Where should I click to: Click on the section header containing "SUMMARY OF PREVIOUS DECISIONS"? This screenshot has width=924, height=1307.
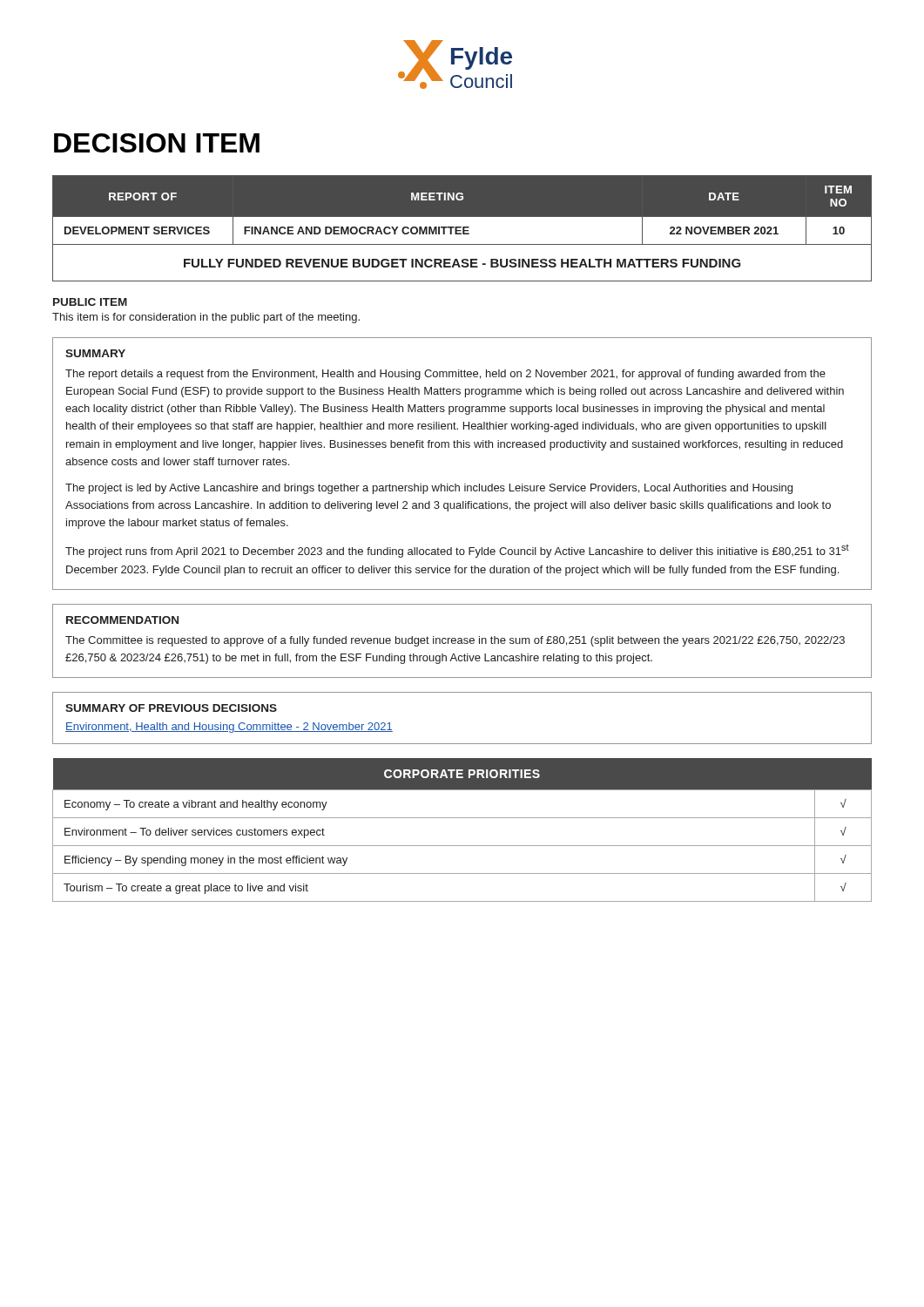(x=171, y=708)
